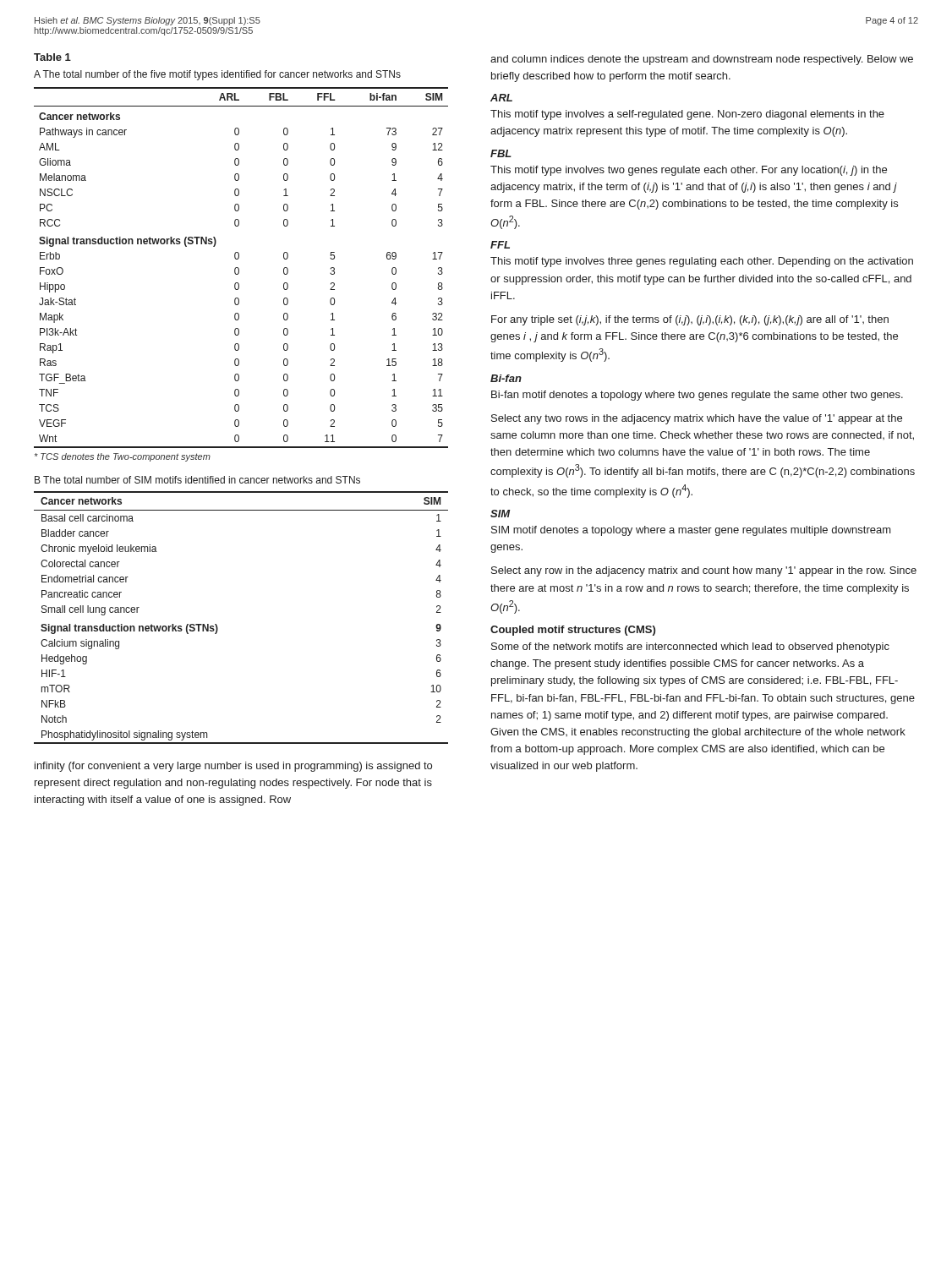Select the block starting "Select any two rows in"
Viewport: 952px width, 1268px height.
(703, 455)
